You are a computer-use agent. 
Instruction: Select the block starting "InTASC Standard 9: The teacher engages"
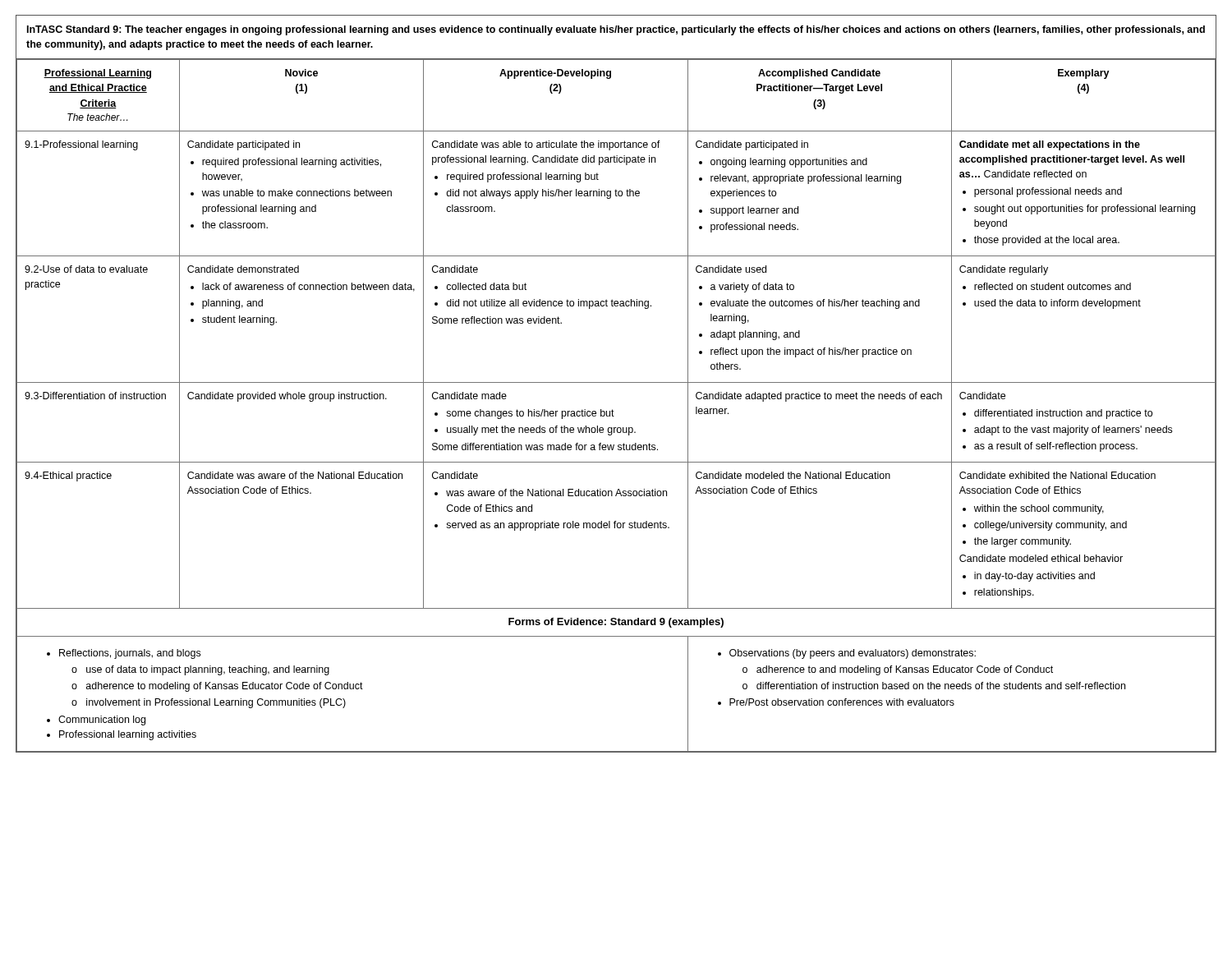tap(616, 37)
